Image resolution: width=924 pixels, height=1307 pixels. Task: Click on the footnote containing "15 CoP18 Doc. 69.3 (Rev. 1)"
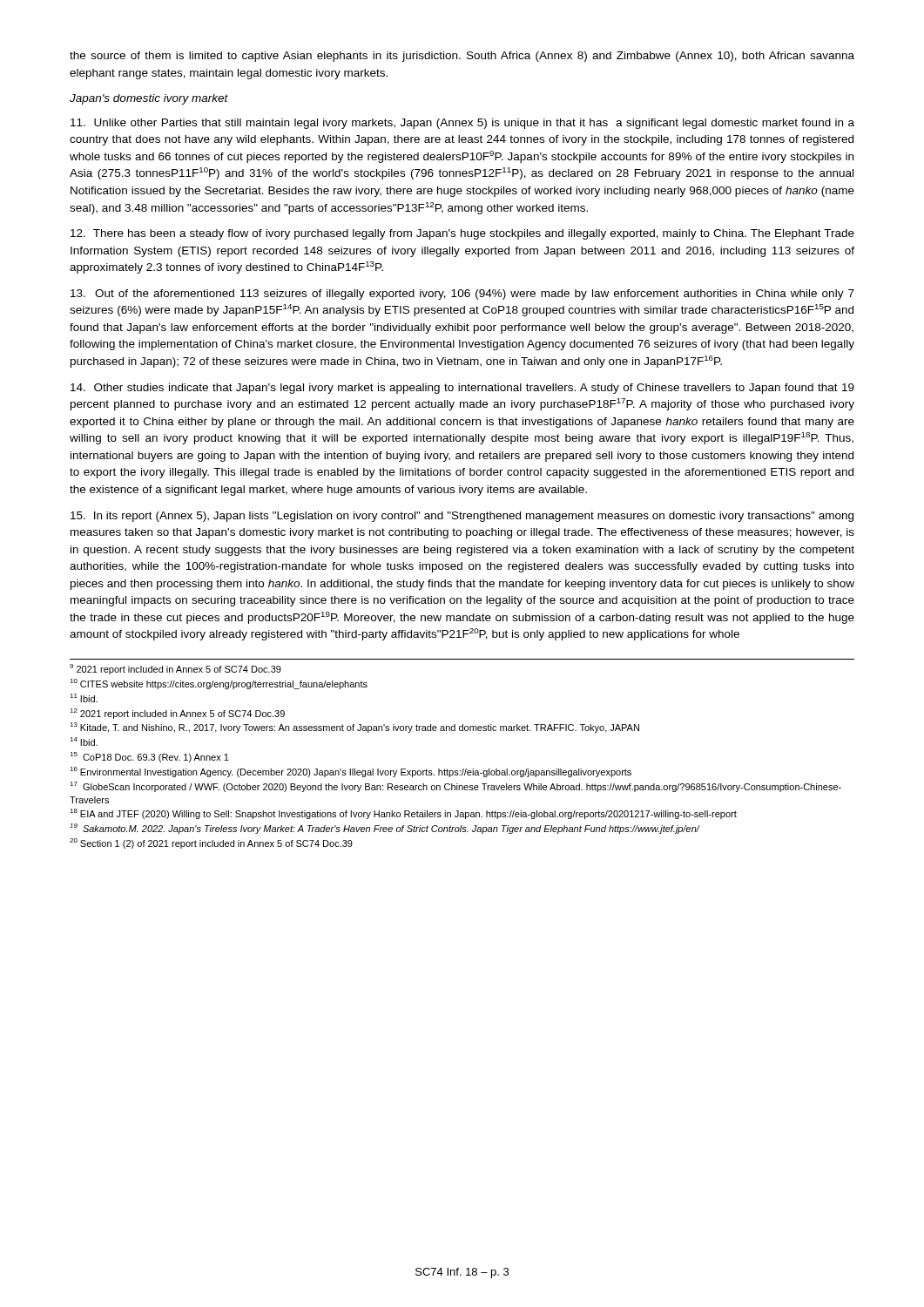pyautogui.click(x=149, y=757)
